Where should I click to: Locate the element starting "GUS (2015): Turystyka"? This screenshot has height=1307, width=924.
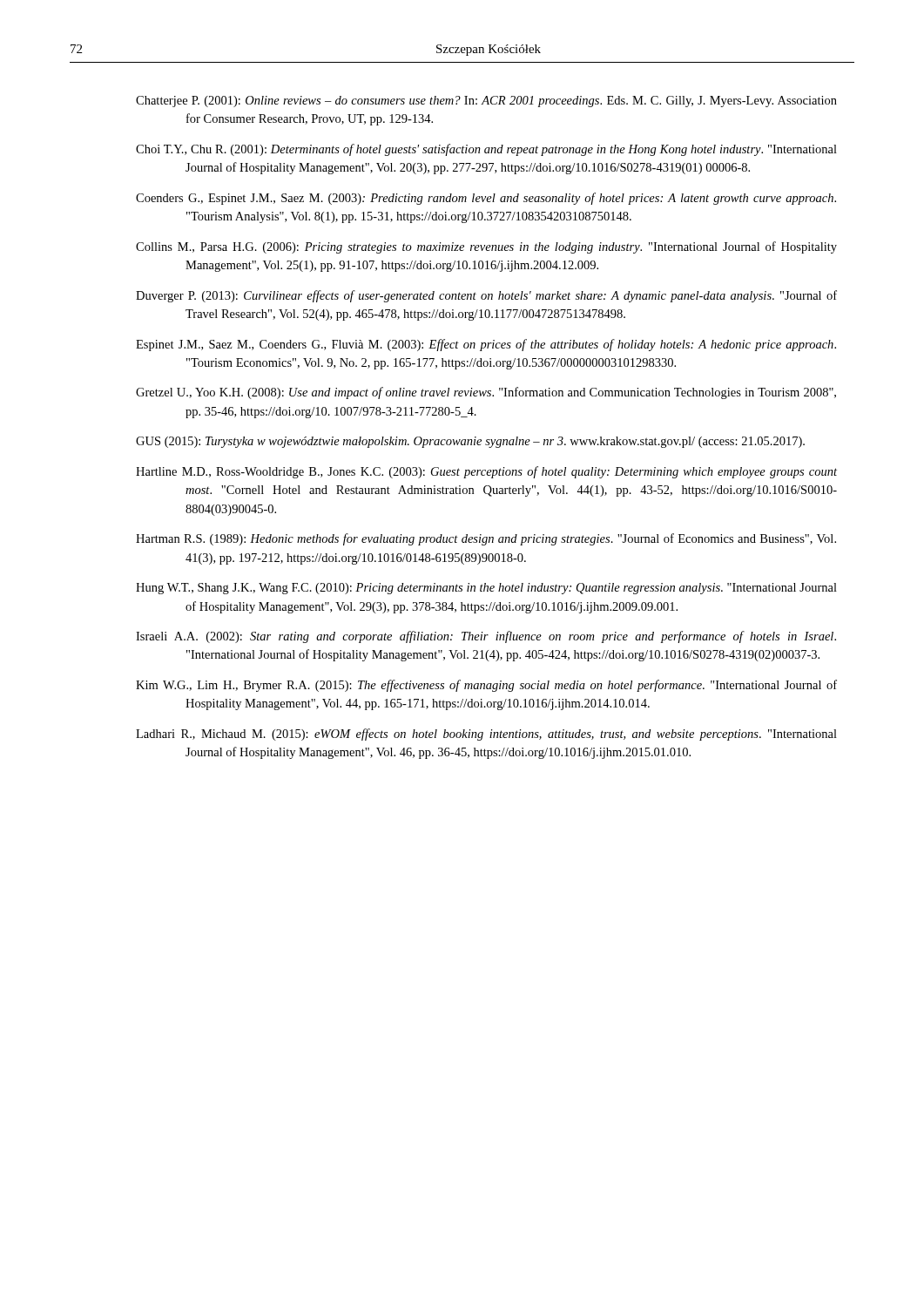coord(486,442)
